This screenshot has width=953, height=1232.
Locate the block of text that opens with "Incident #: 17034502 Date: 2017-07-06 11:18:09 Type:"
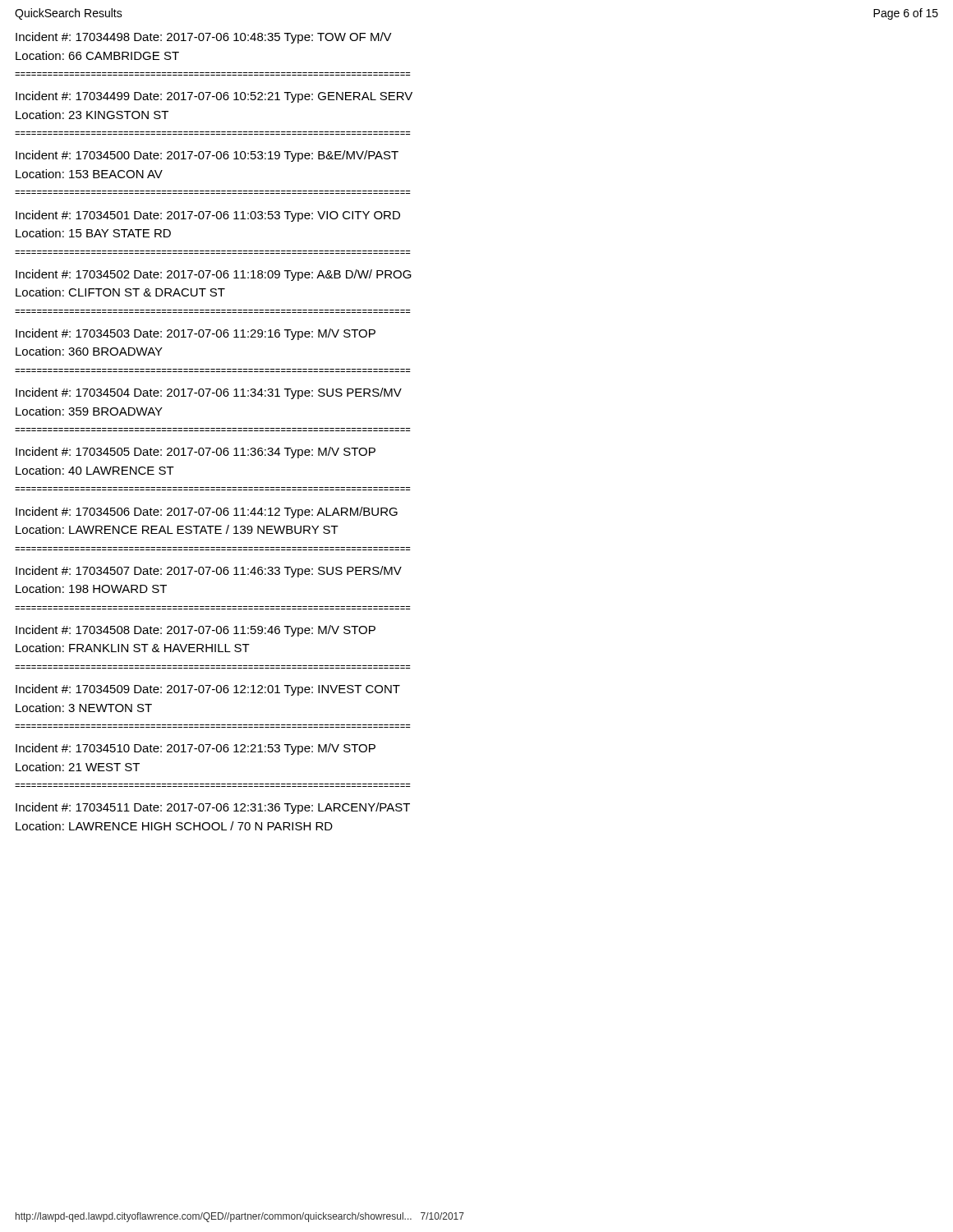click(x=214, y=275)
